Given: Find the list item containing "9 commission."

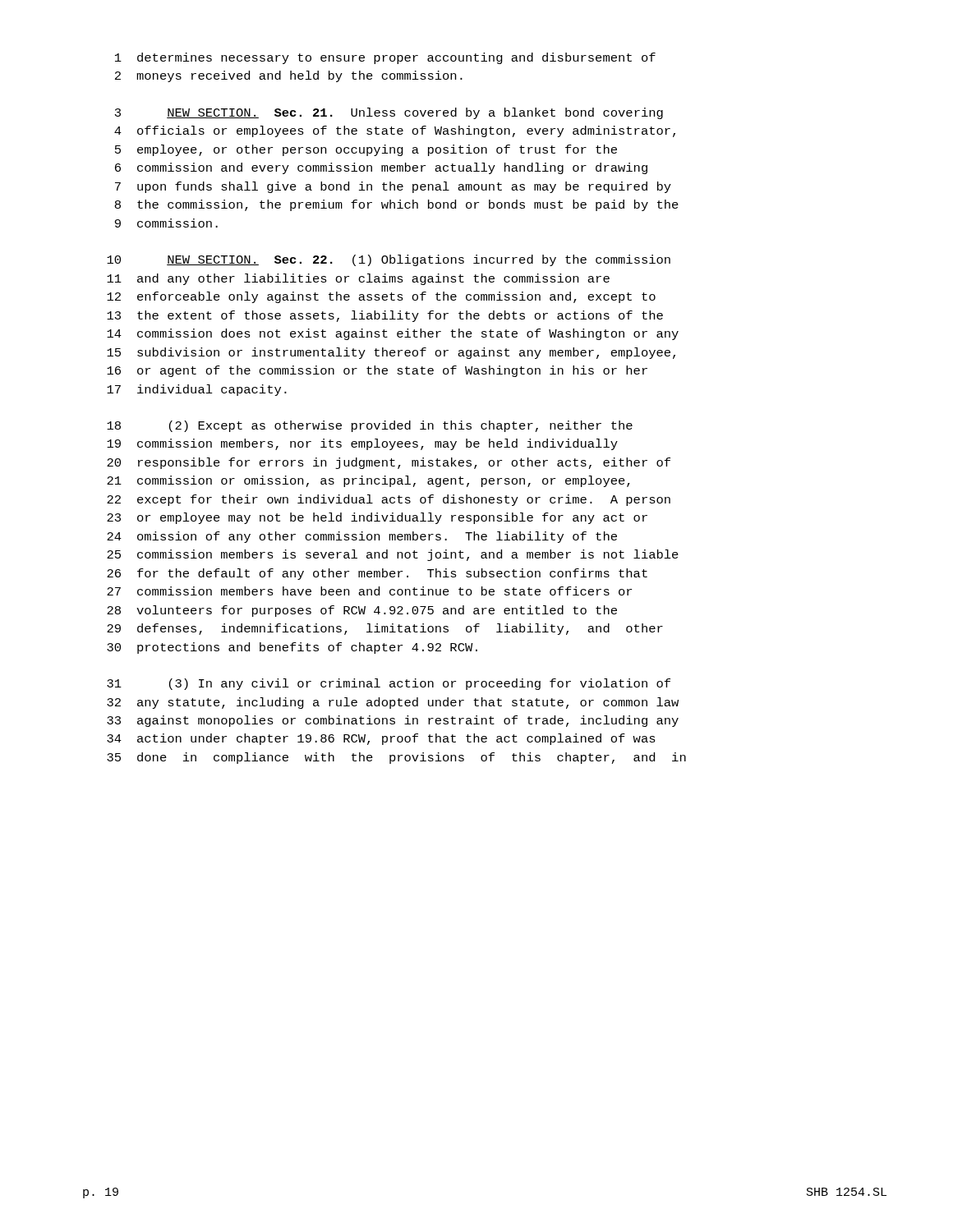Looking at the screenshot, I should click(x=166, y=223).
